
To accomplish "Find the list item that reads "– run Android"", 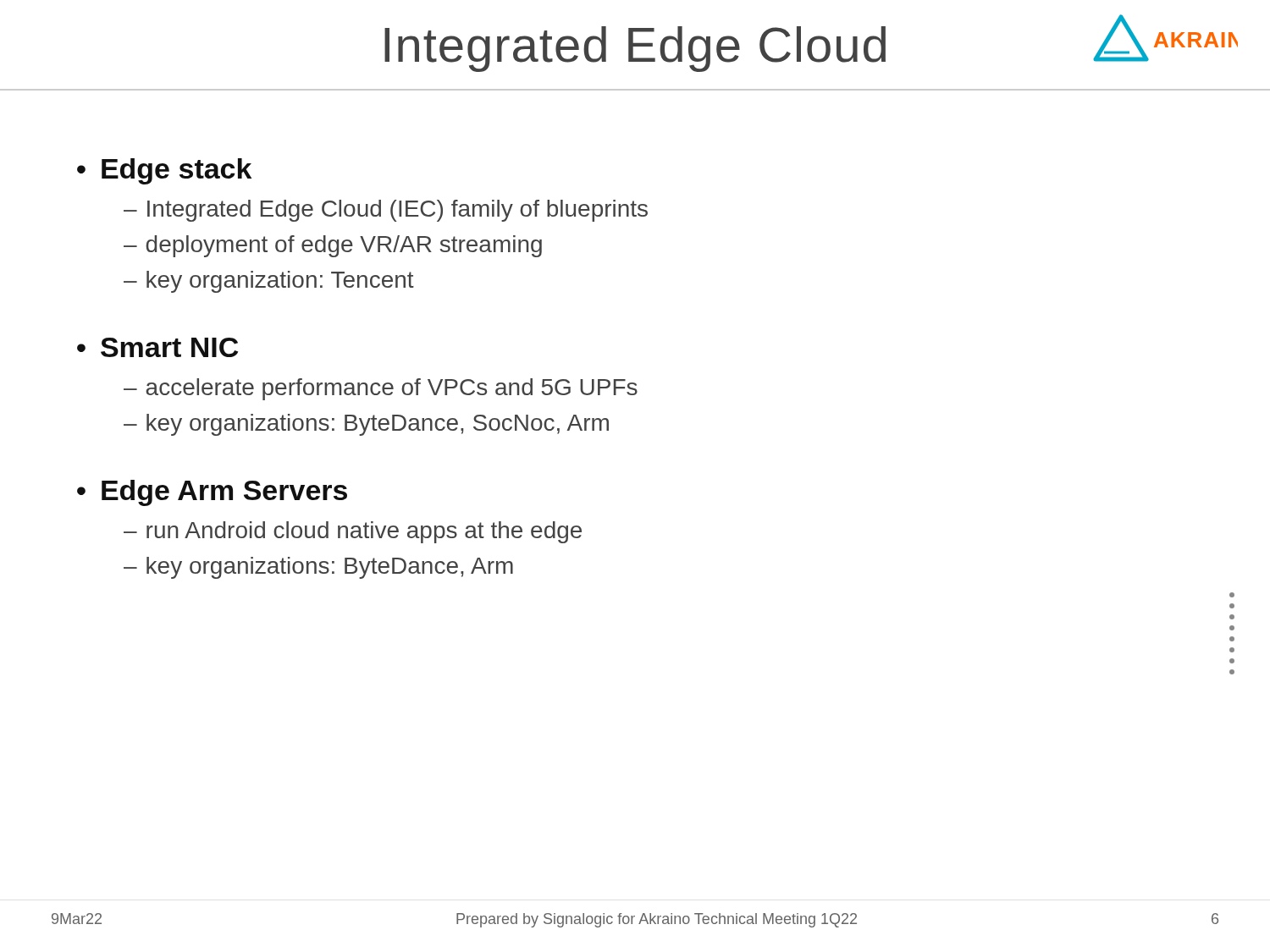I will 353,531.
